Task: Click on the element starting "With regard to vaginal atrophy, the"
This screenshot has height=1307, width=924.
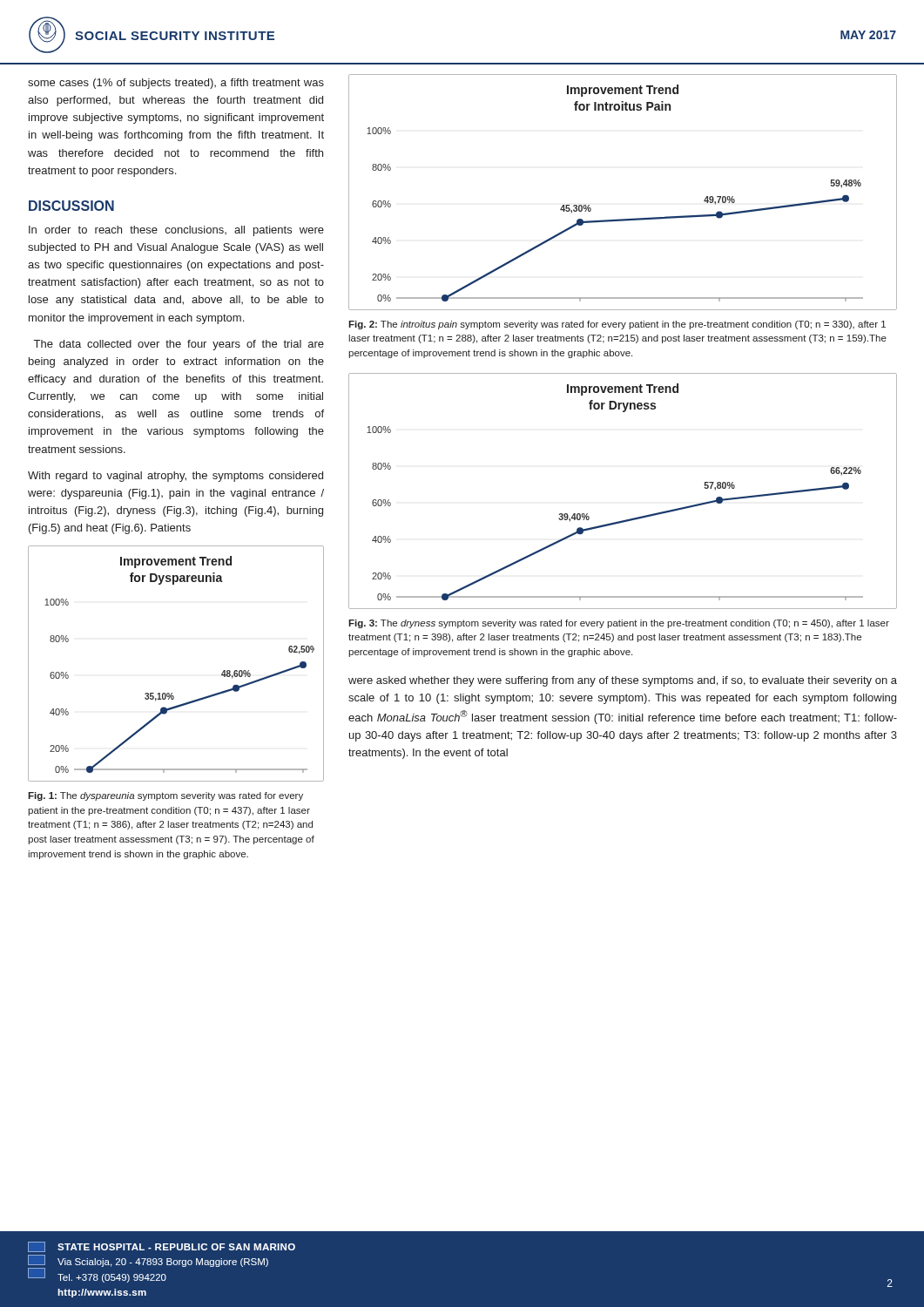Action: click(x=176, y=501)
